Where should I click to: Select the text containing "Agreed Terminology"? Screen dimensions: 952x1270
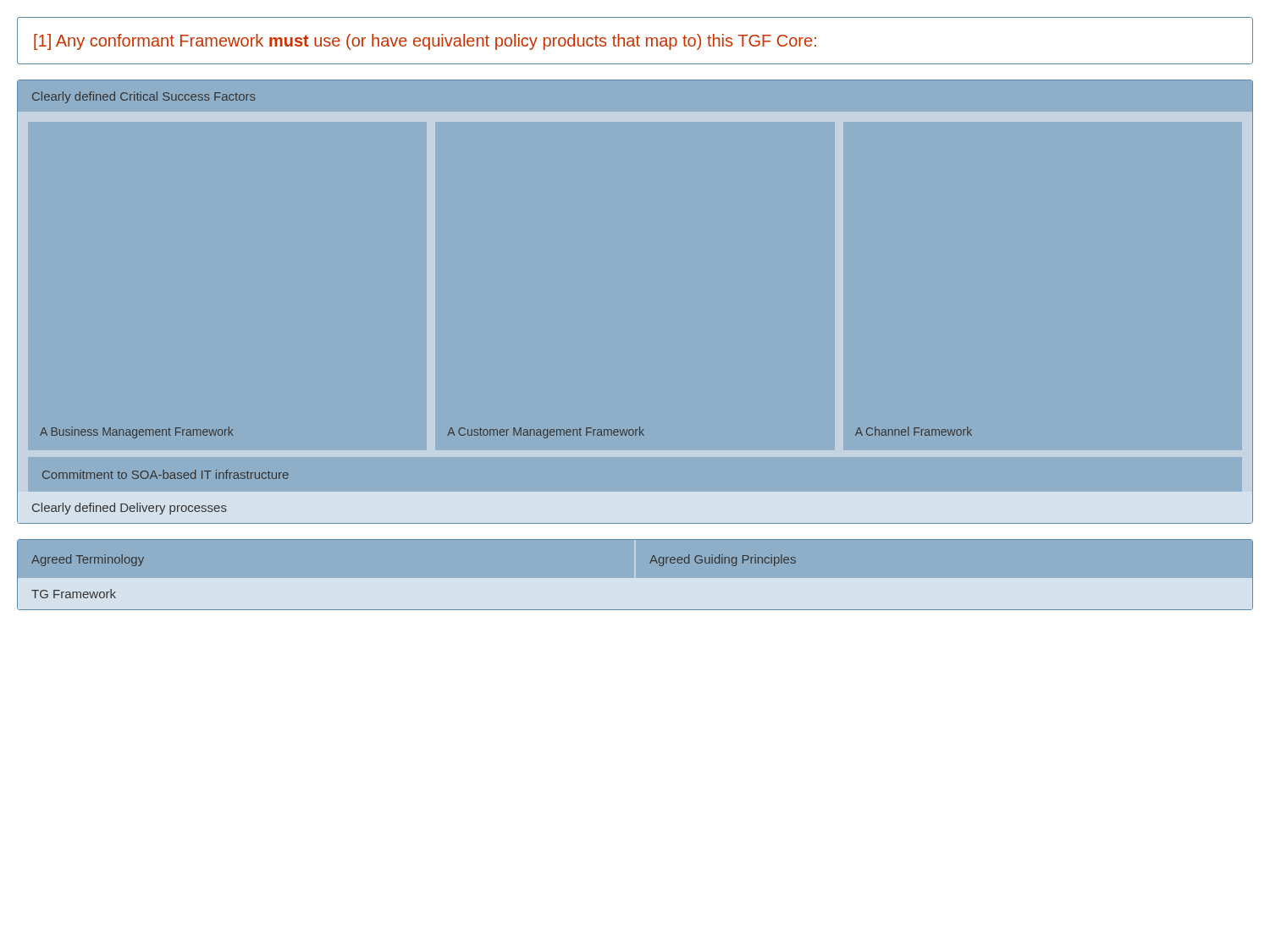coord(88,559)
